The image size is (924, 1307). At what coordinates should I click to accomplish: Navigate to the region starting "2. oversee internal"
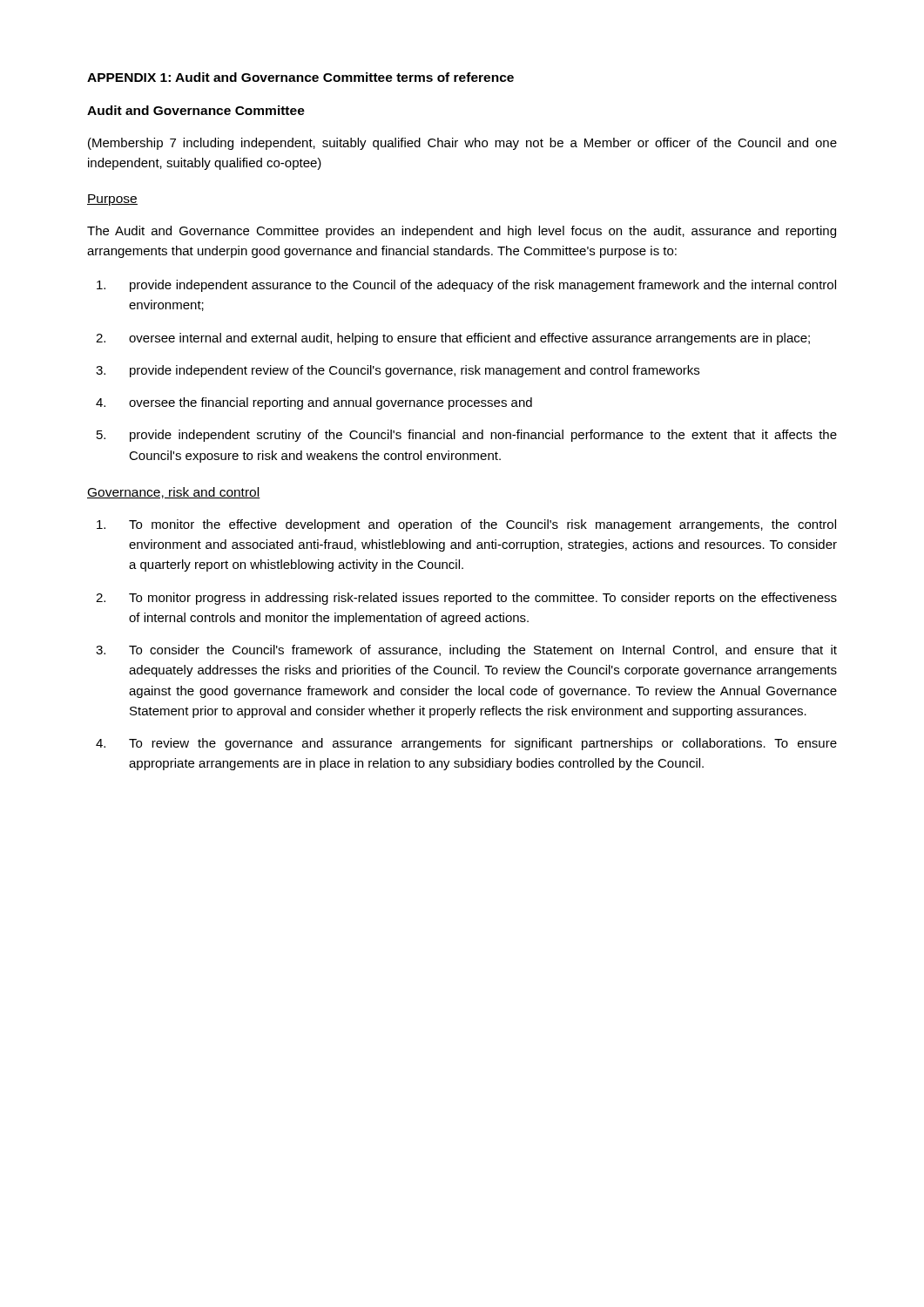(x=462, y=337)
